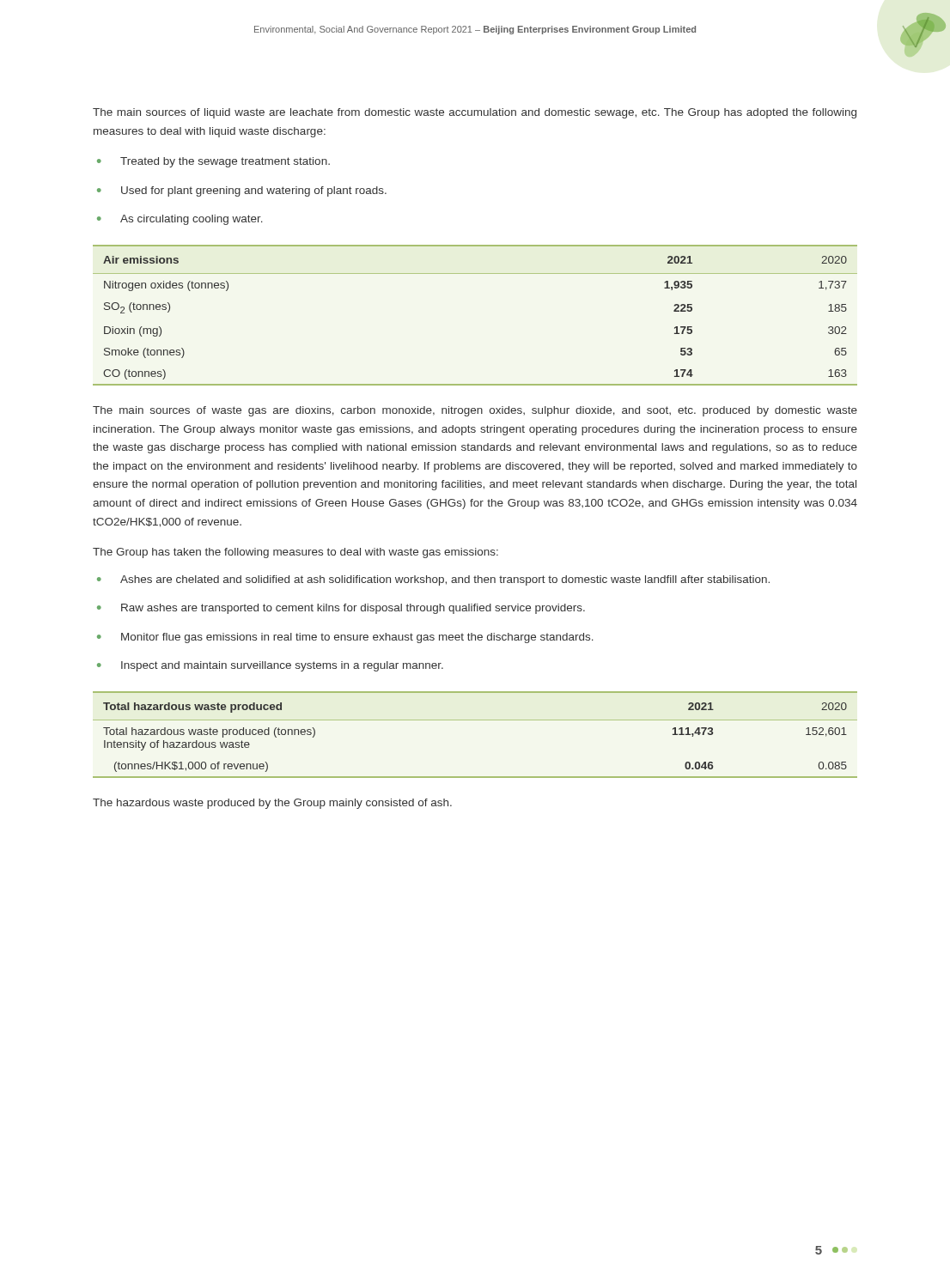Click on the text block that reads "The hazardous waste produced by the"
Image resolution: width=950 pixels, height=1288 pixels.
[x=273, y=803]
